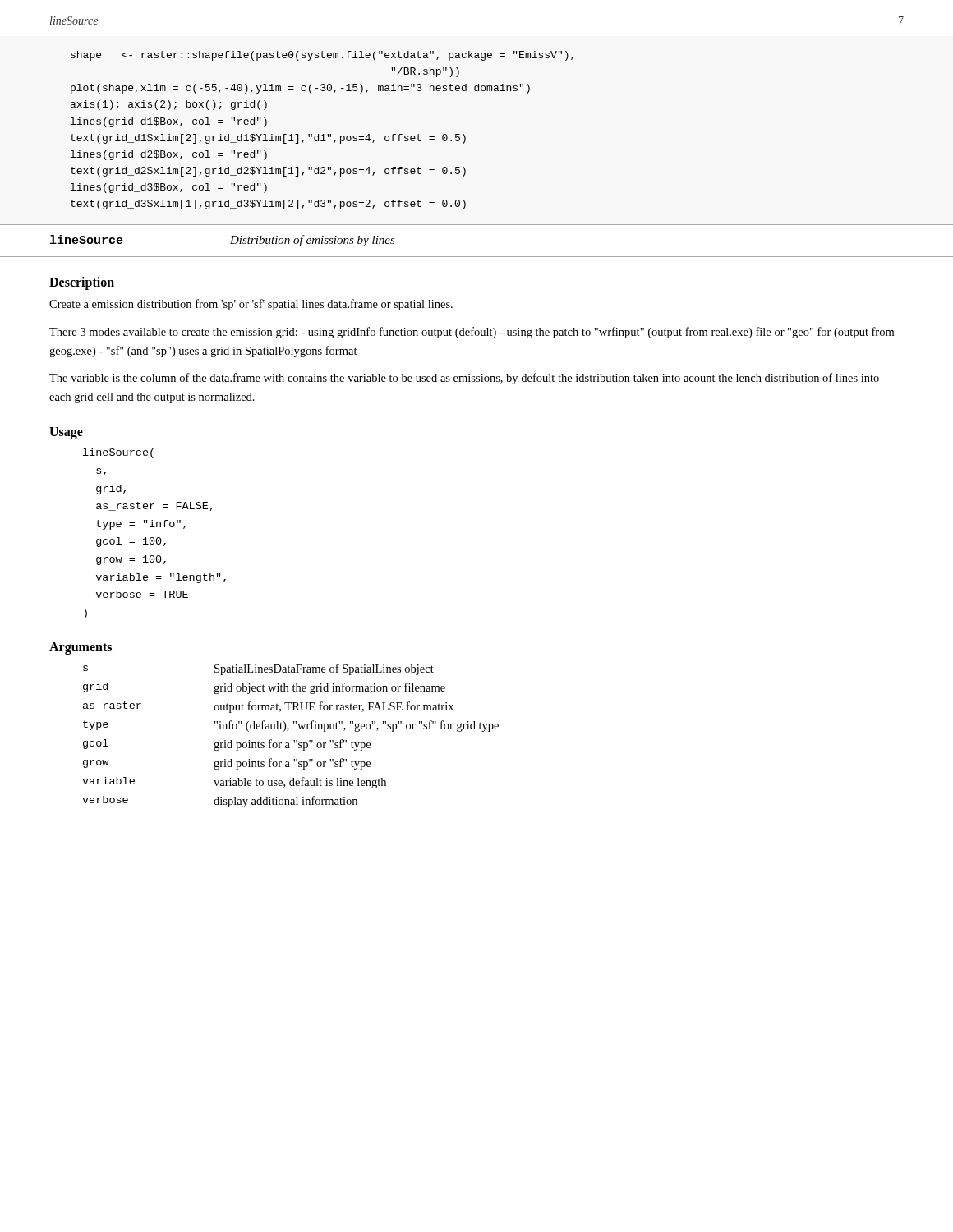Viewport: 953px width, 1232px height.
Task: Select the text block containing "lineSource( s, grid, as_raster = FALSE,"
Action: [x=155, y=533]
